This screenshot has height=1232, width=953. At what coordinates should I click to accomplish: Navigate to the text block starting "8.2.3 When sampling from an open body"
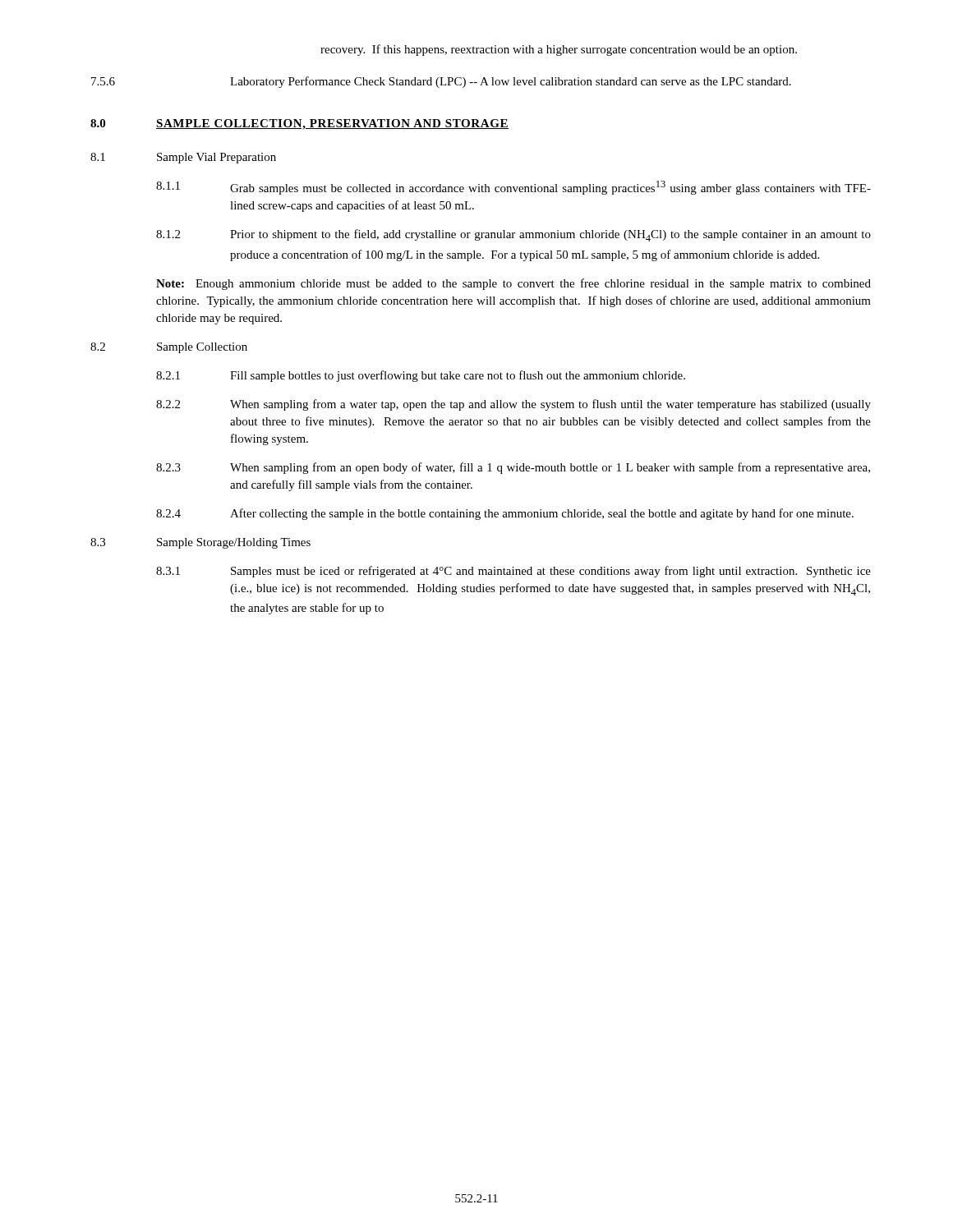(513, 476)
